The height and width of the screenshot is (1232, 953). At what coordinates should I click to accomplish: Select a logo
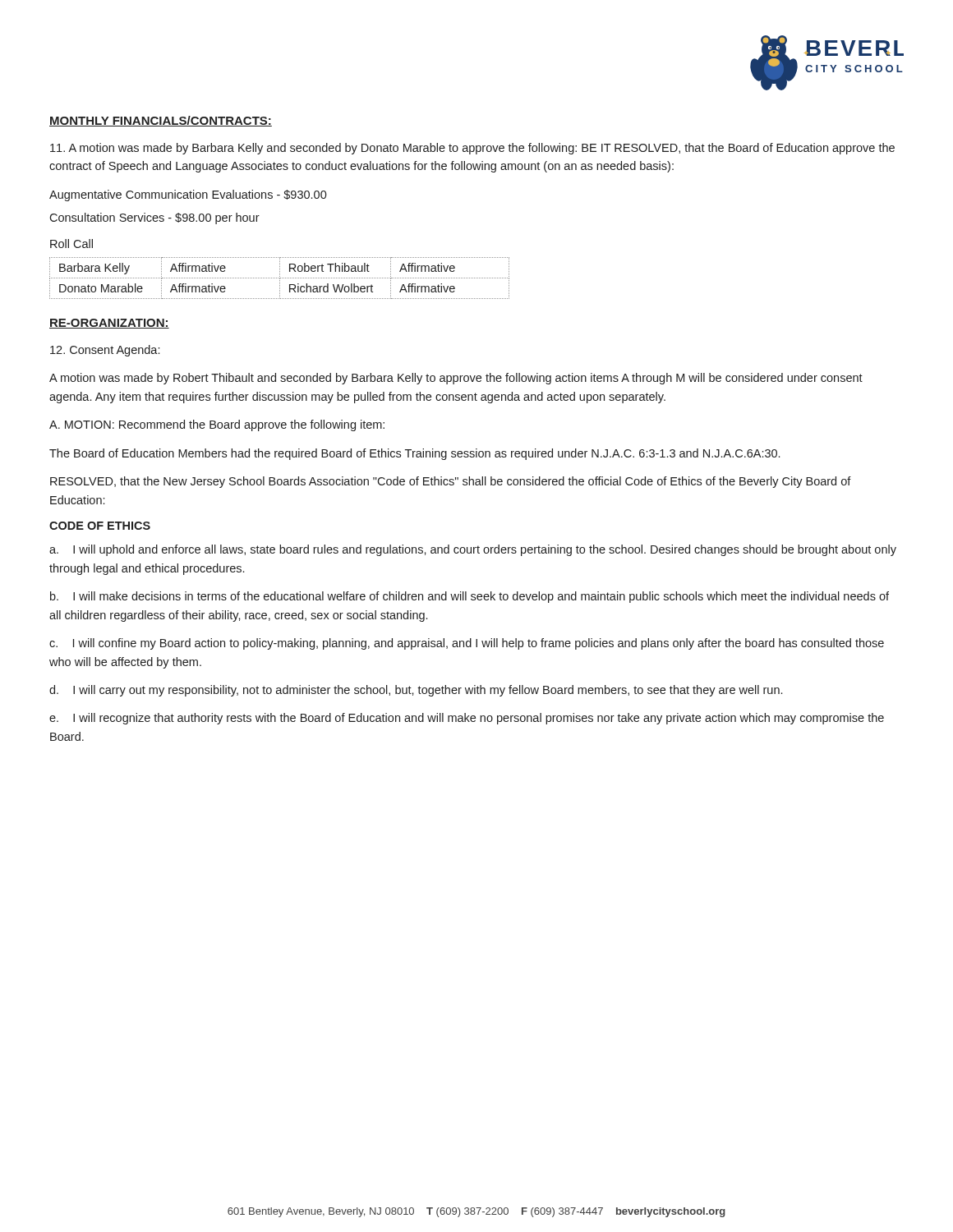476,62
